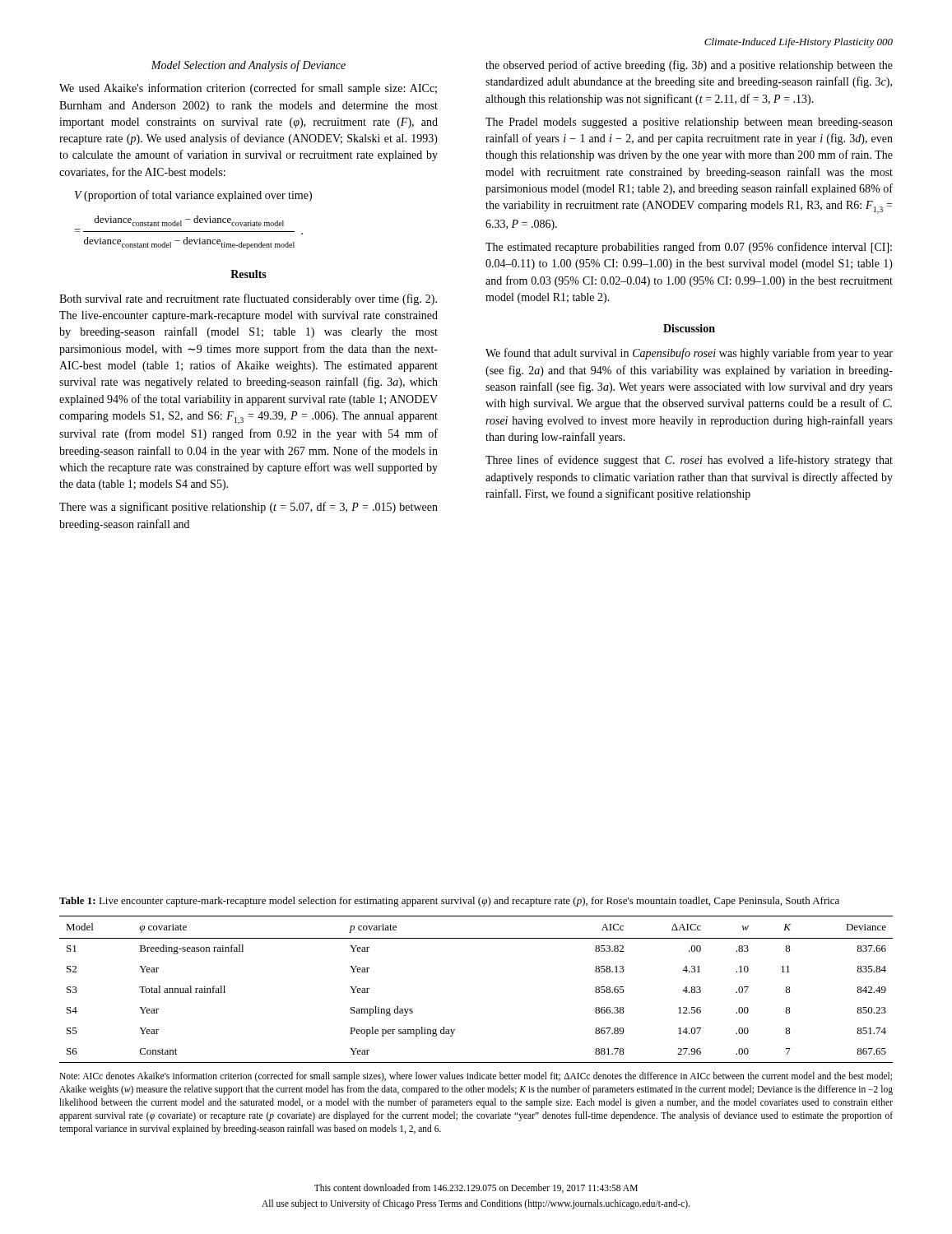This screenshot has width=952, height=1234.
Task: Click the caption that begins "Table 1: Live encounter capture-mark-recapture model selection for"
Action: (x=449, y=901)
